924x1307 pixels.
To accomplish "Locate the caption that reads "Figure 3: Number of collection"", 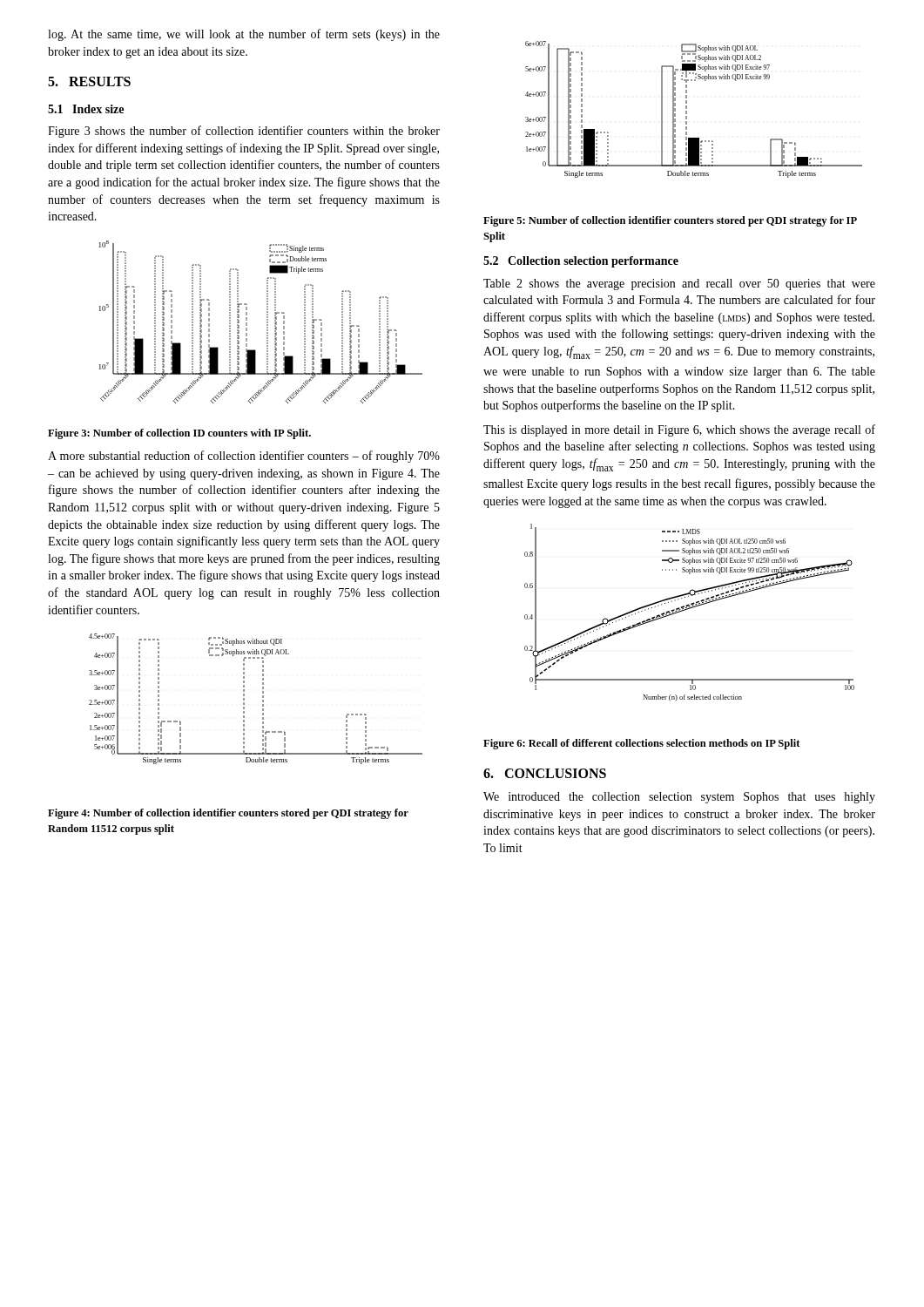I will point(244,433).
